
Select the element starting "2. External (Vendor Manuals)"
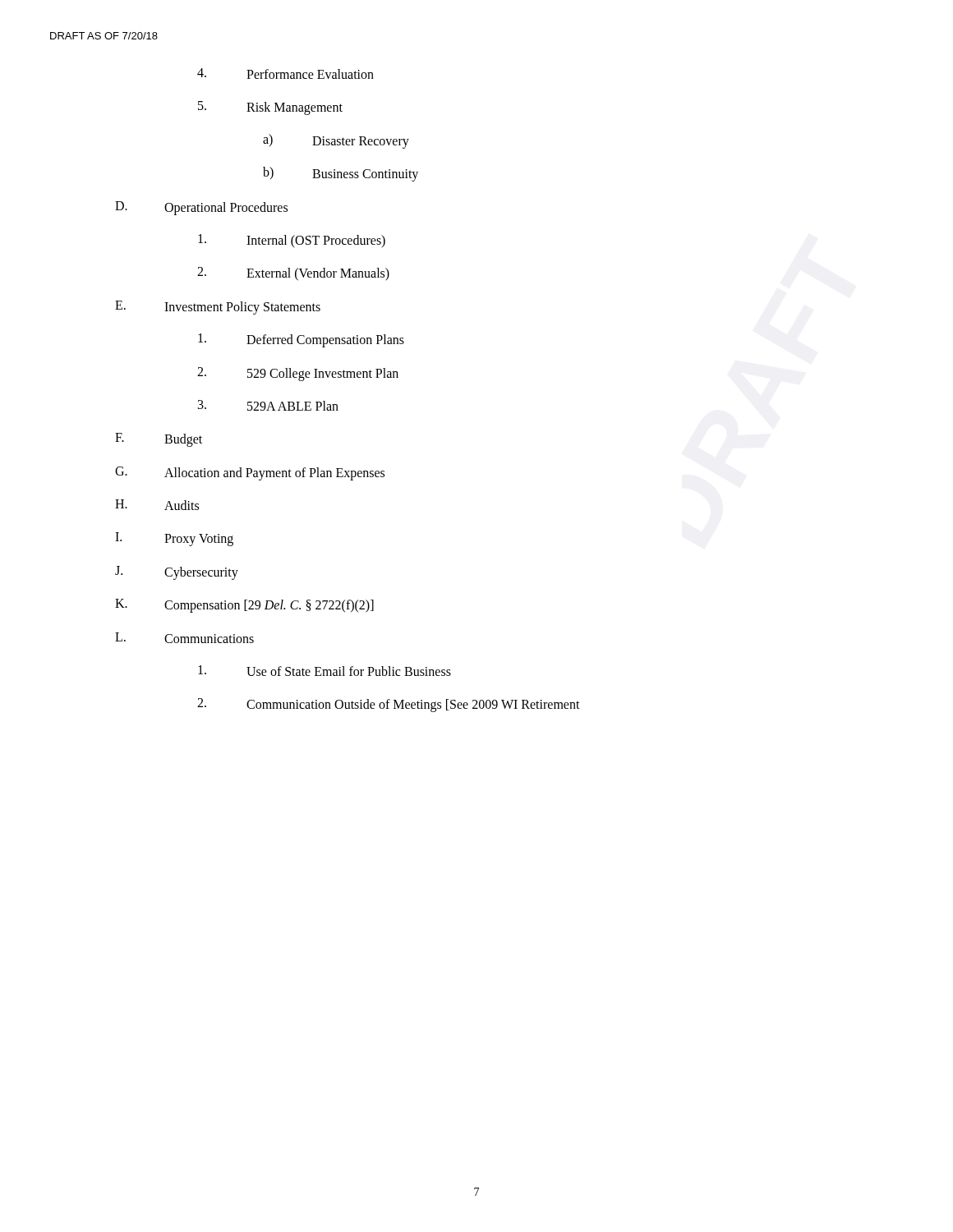[x=293, y=274]
